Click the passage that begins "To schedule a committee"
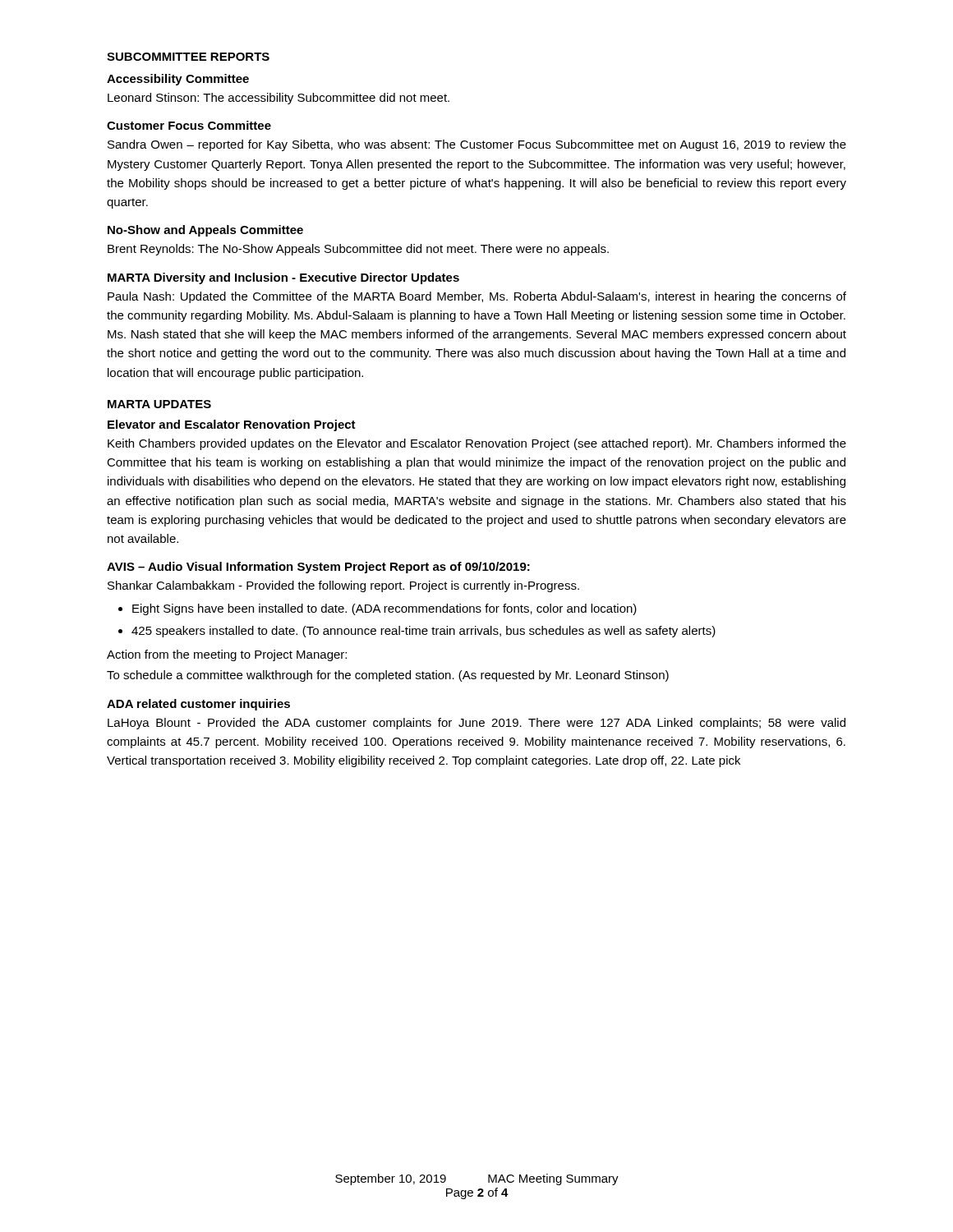 (388, 675)
